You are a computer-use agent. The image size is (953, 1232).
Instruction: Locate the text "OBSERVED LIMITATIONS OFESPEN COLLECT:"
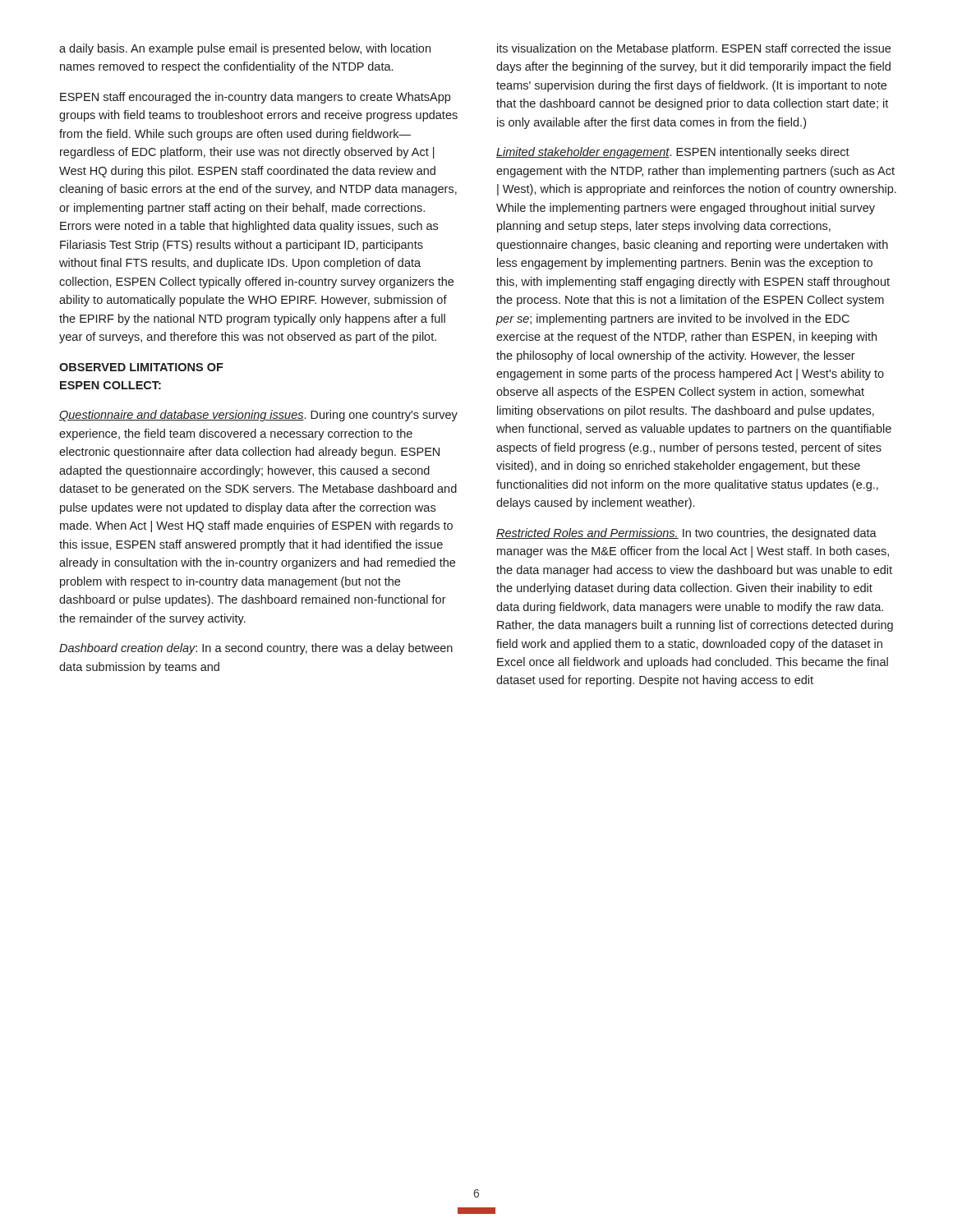(141, 367)
